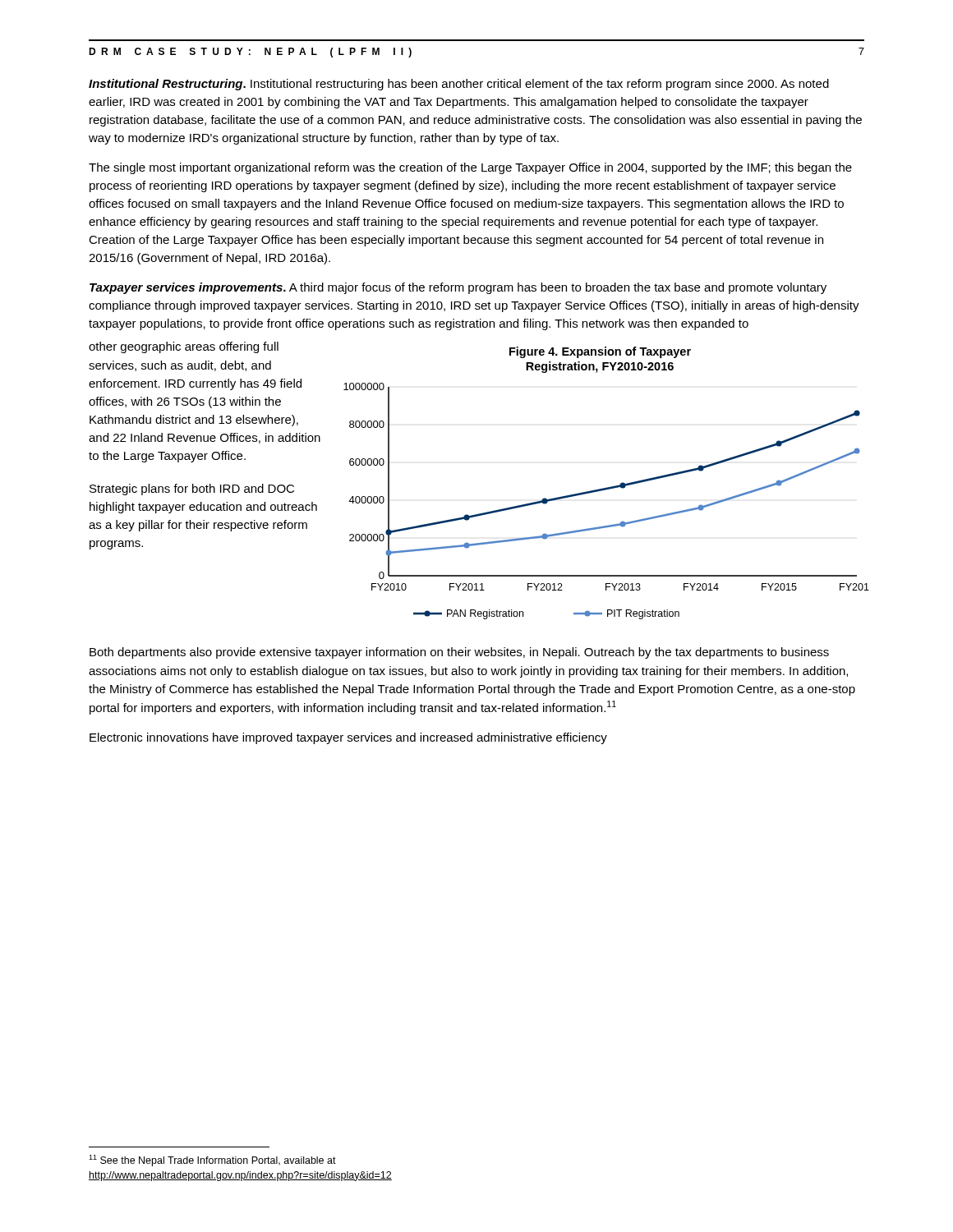Where is the passage that starts "Taxpayer services improvements. A third major"?
The height and width of the screenshot is (1232, 953).
click(x=474, y=305)
